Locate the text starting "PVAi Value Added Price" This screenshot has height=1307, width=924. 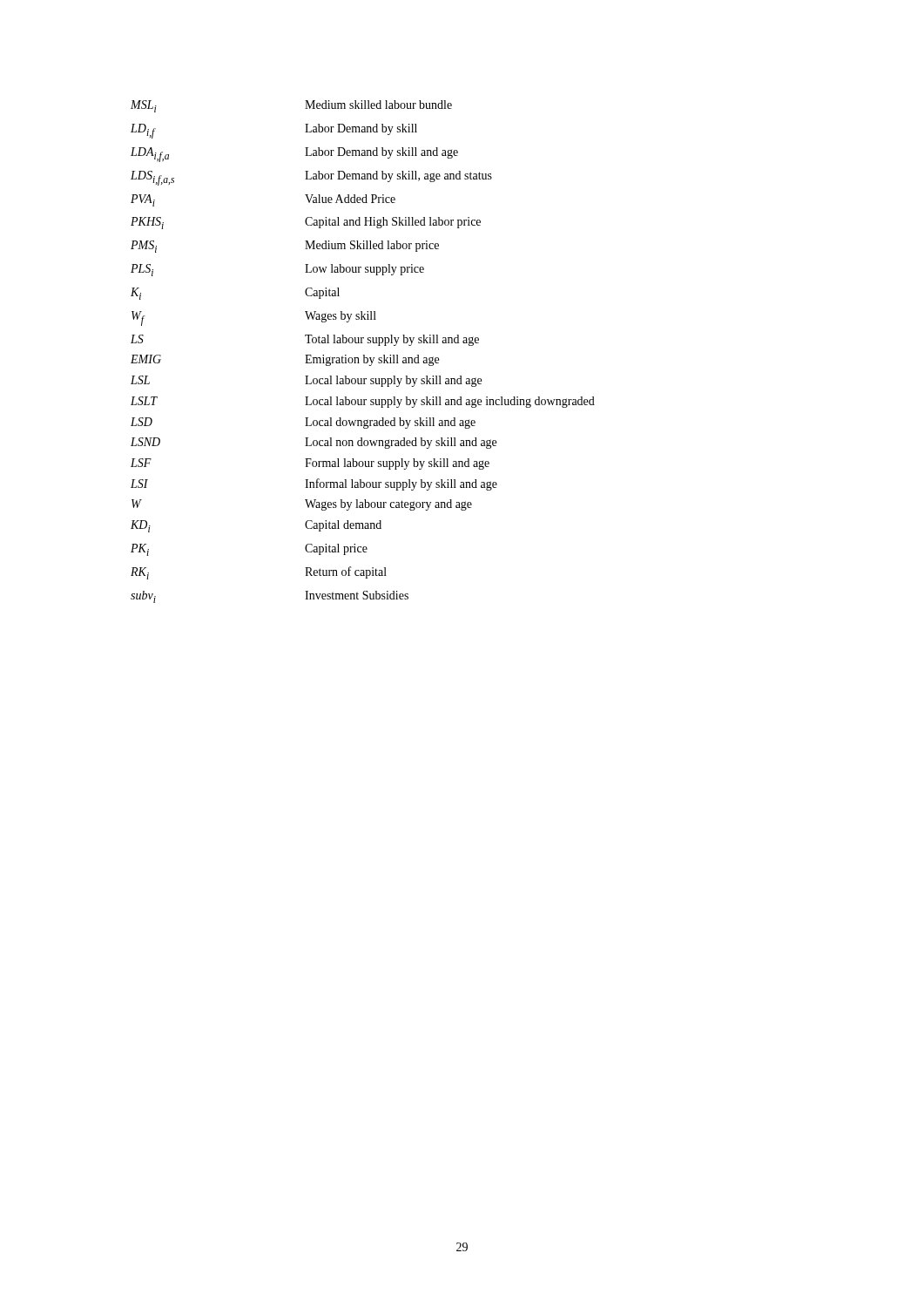point(147,200)
